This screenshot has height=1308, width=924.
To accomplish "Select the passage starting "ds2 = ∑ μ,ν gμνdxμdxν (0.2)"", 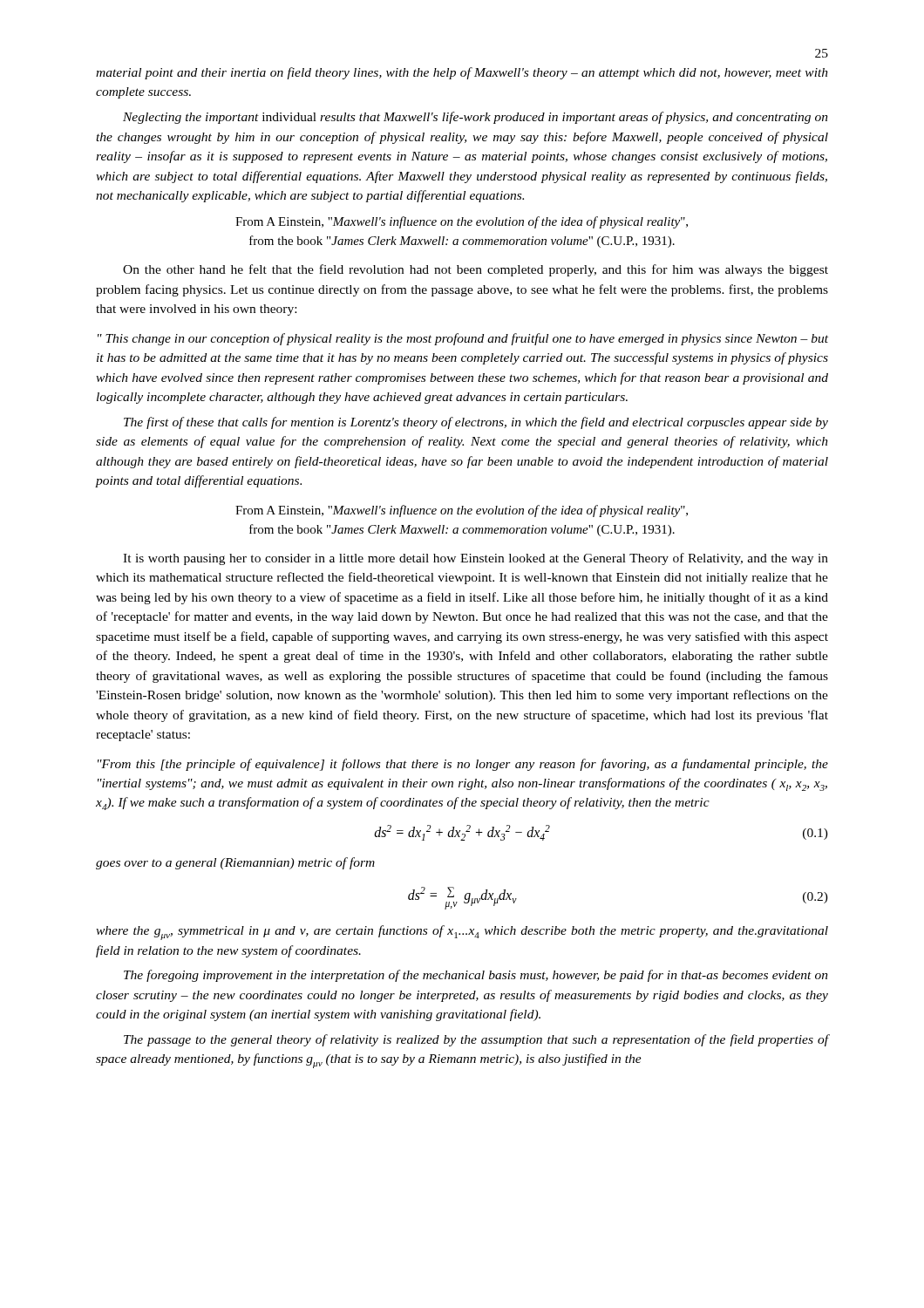I will tap(451, 897).
